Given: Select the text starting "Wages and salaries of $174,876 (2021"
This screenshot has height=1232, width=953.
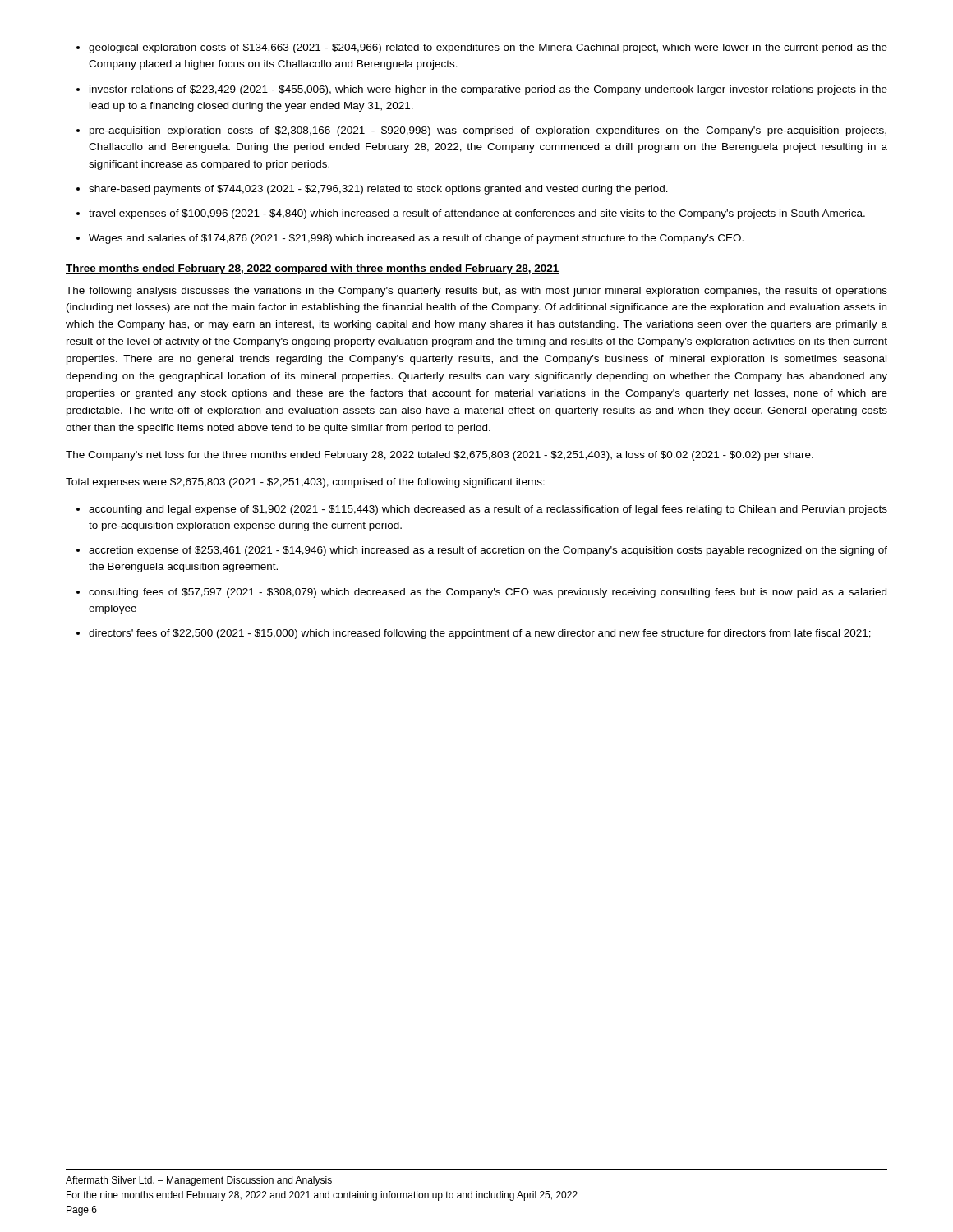Looking at the screenshot, I should pyautogui.click(x=476, y=238).
